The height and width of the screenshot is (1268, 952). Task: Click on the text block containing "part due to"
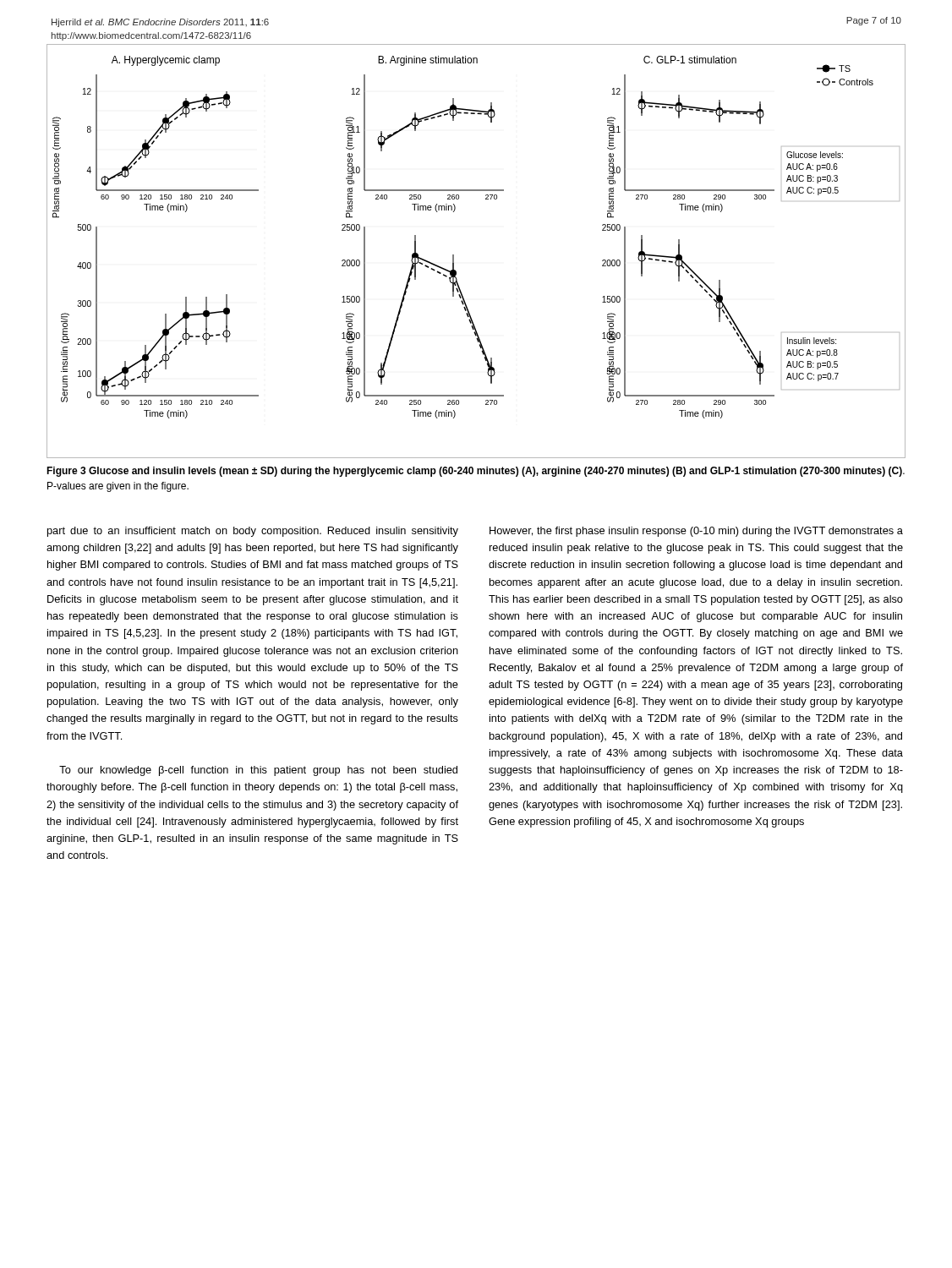click(252, 693)
